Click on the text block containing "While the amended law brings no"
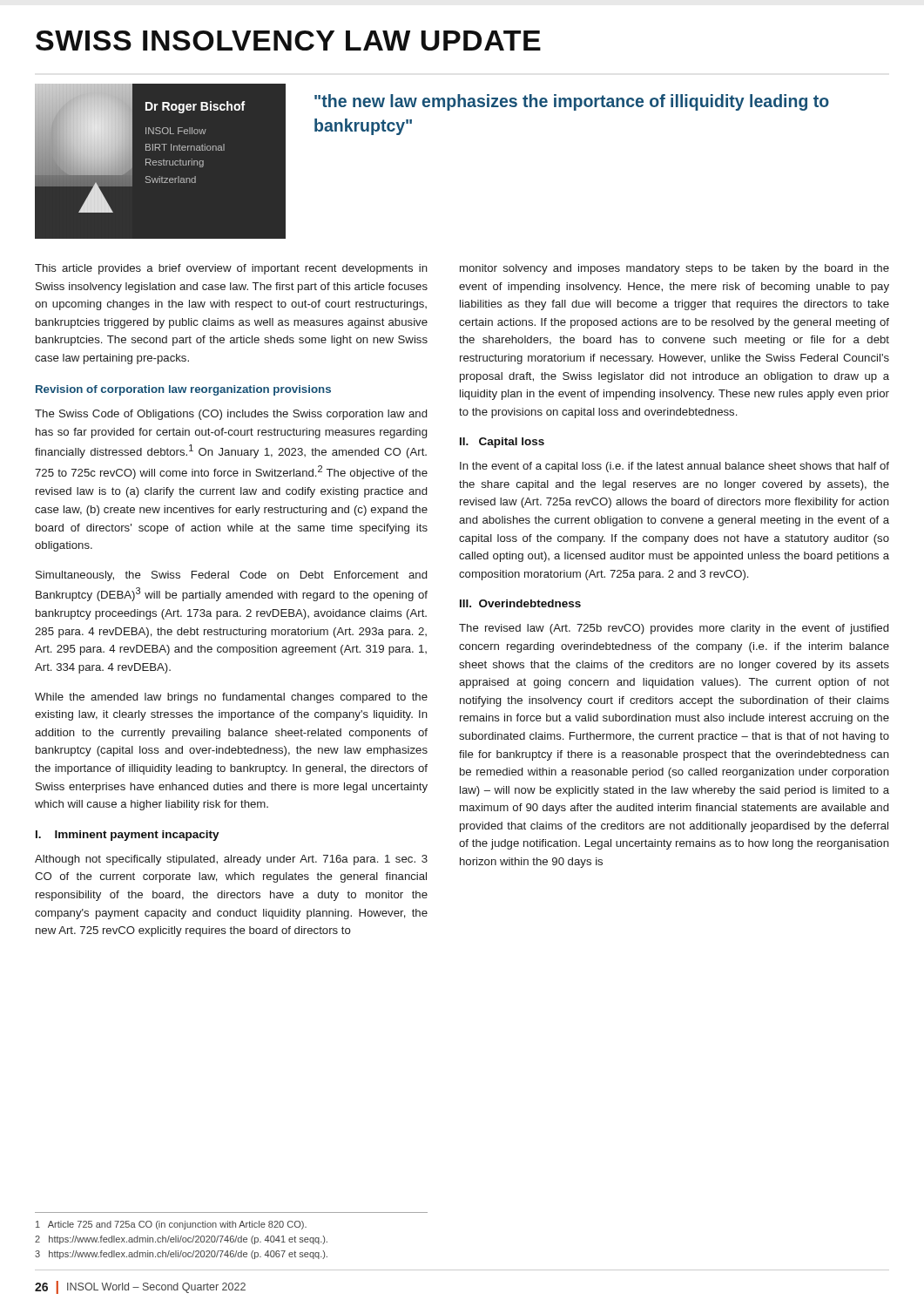This screenshot has height=1307, width=924. 231,750
